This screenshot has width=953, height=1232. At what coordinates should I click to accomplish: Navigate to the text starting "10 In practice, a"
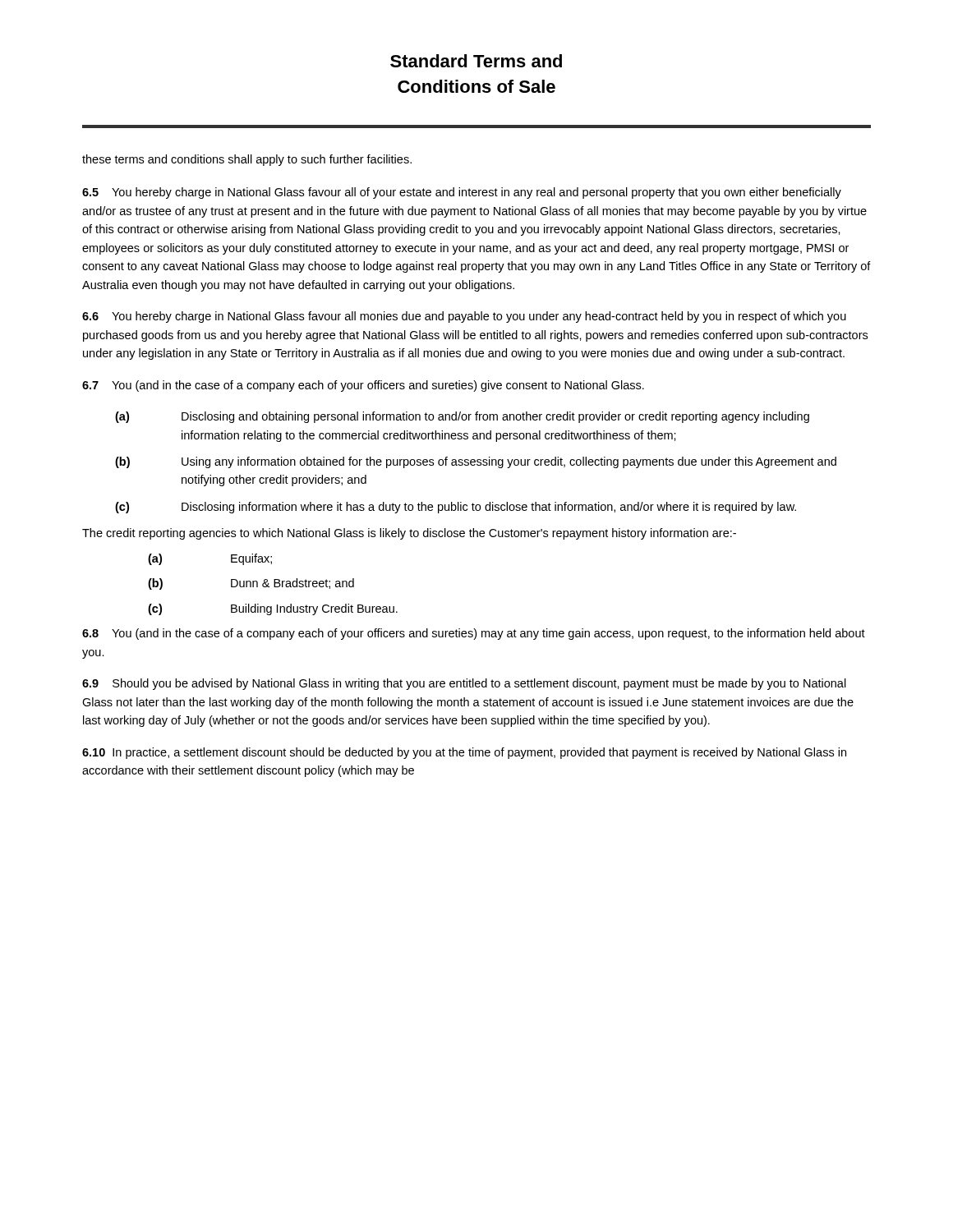[x=465, y=761]
